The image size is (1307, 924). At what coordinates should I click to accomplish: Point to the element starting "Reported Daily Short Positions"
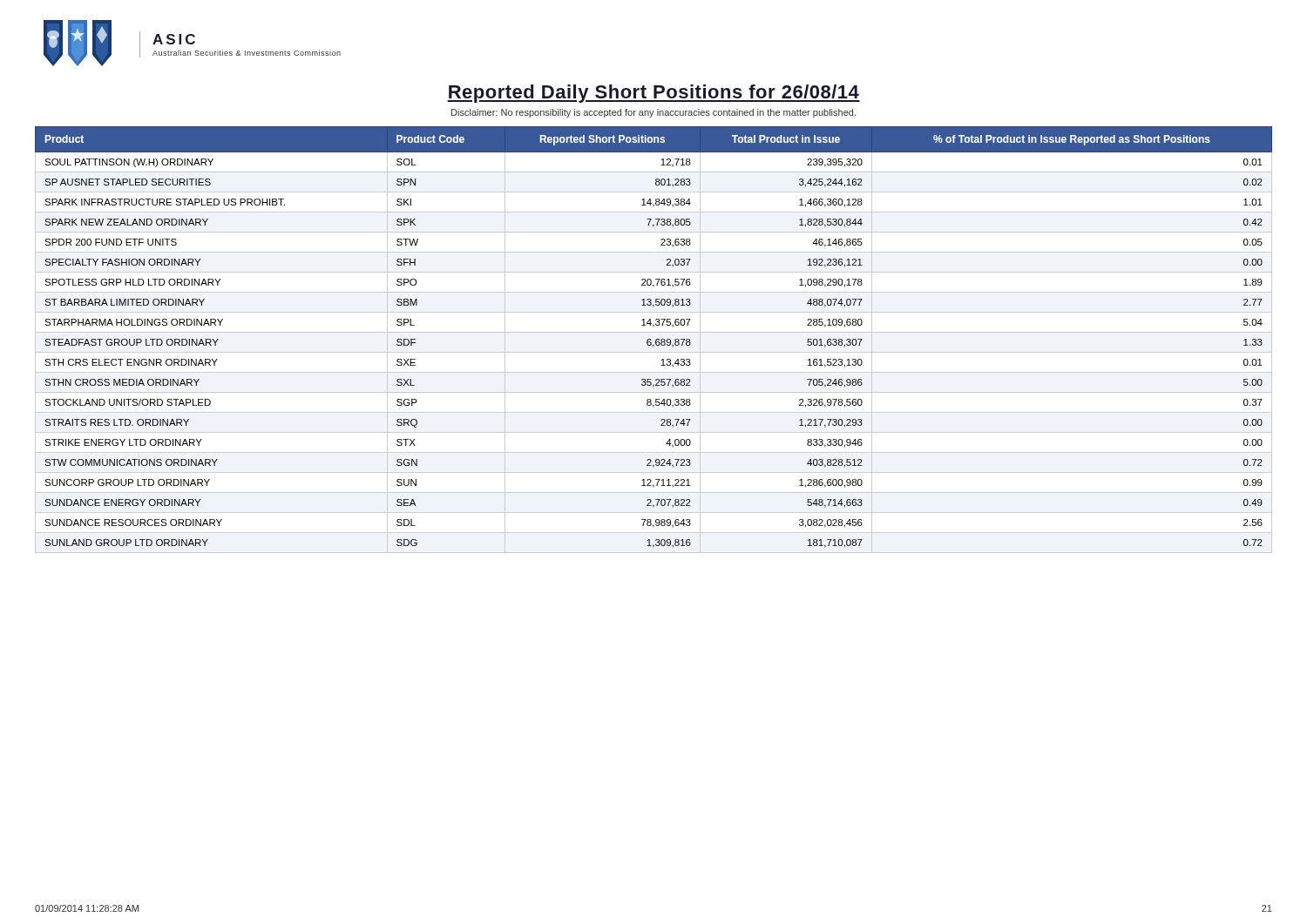click(x=654, y=92)
